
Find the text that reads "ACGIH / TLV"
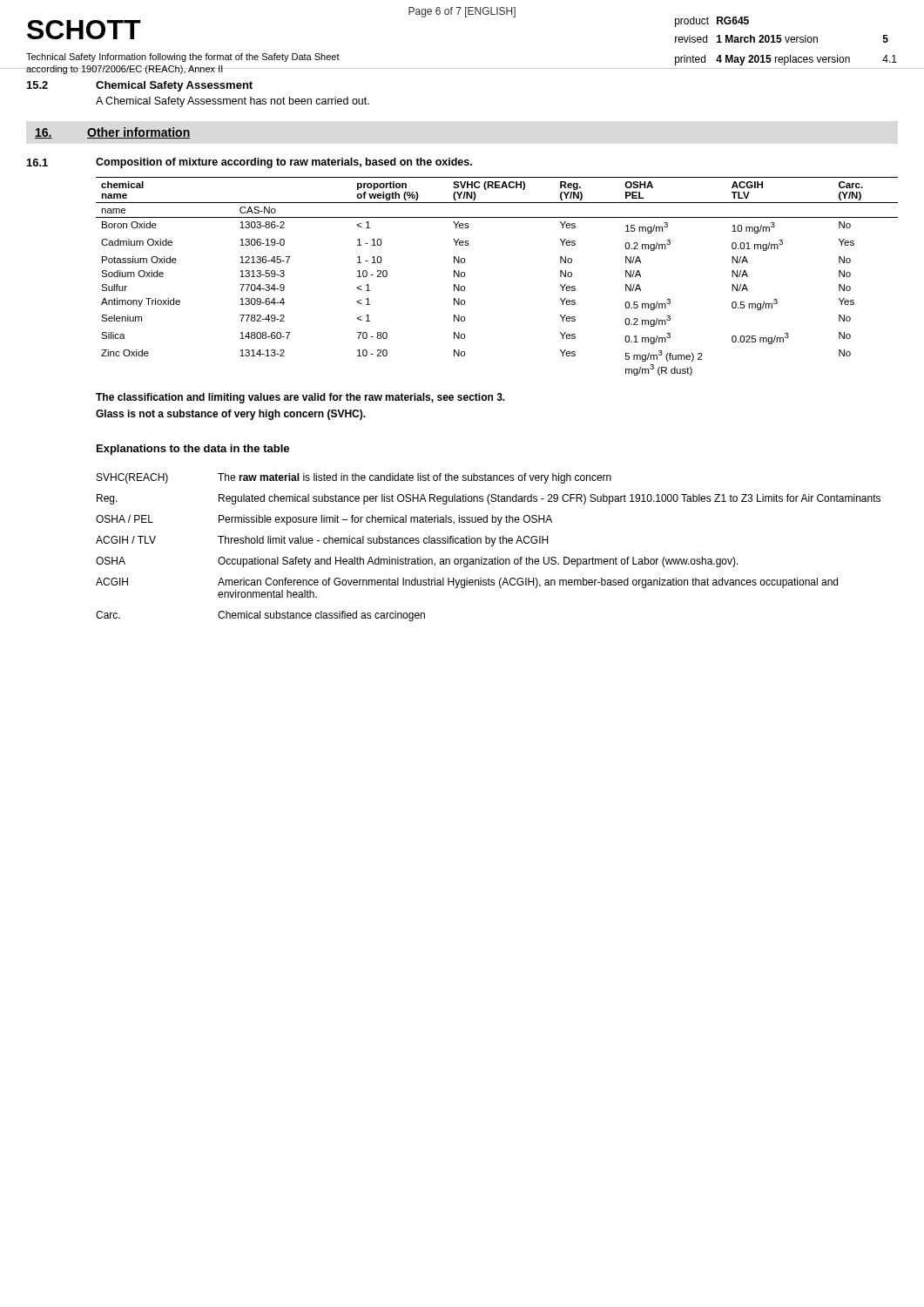(126, 540)
